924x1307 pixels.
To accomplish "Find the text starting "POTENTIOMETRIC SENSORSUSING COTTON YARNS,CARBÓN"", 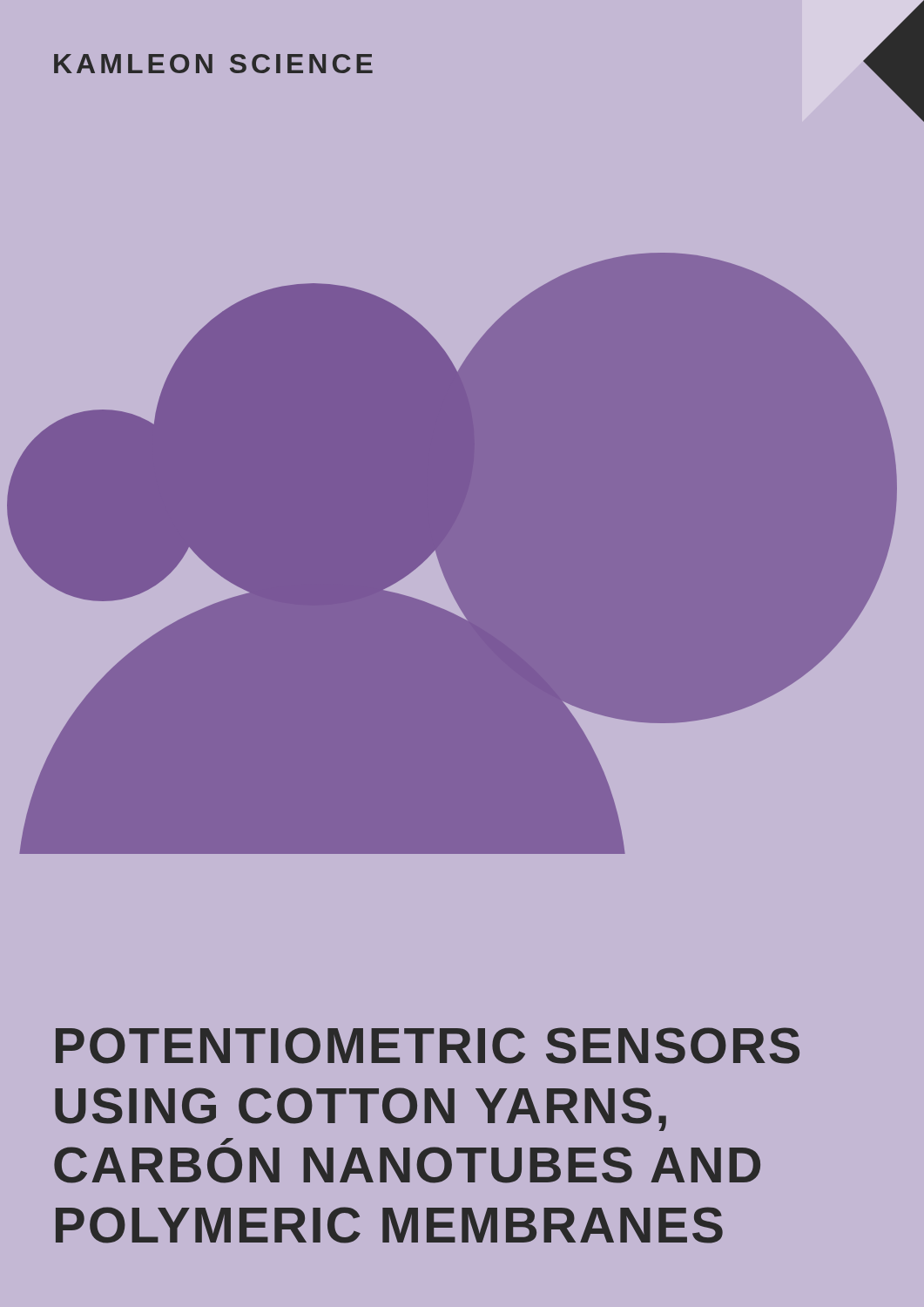I will (x=462, y=1135).
